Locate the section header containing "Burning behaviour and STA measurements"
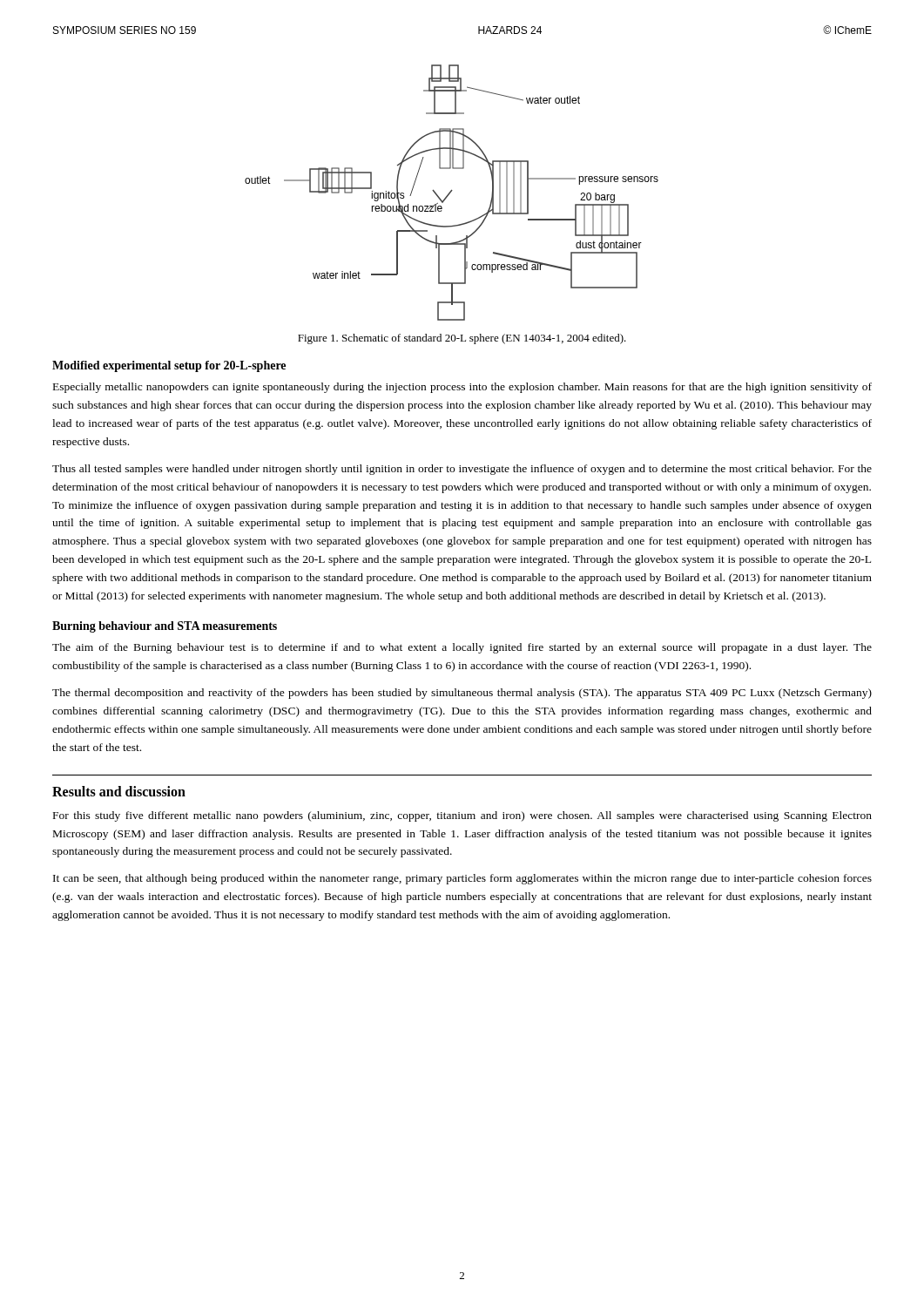This screenshot has width=924, height=1307. pyautogui.click(x=165, y=626)
